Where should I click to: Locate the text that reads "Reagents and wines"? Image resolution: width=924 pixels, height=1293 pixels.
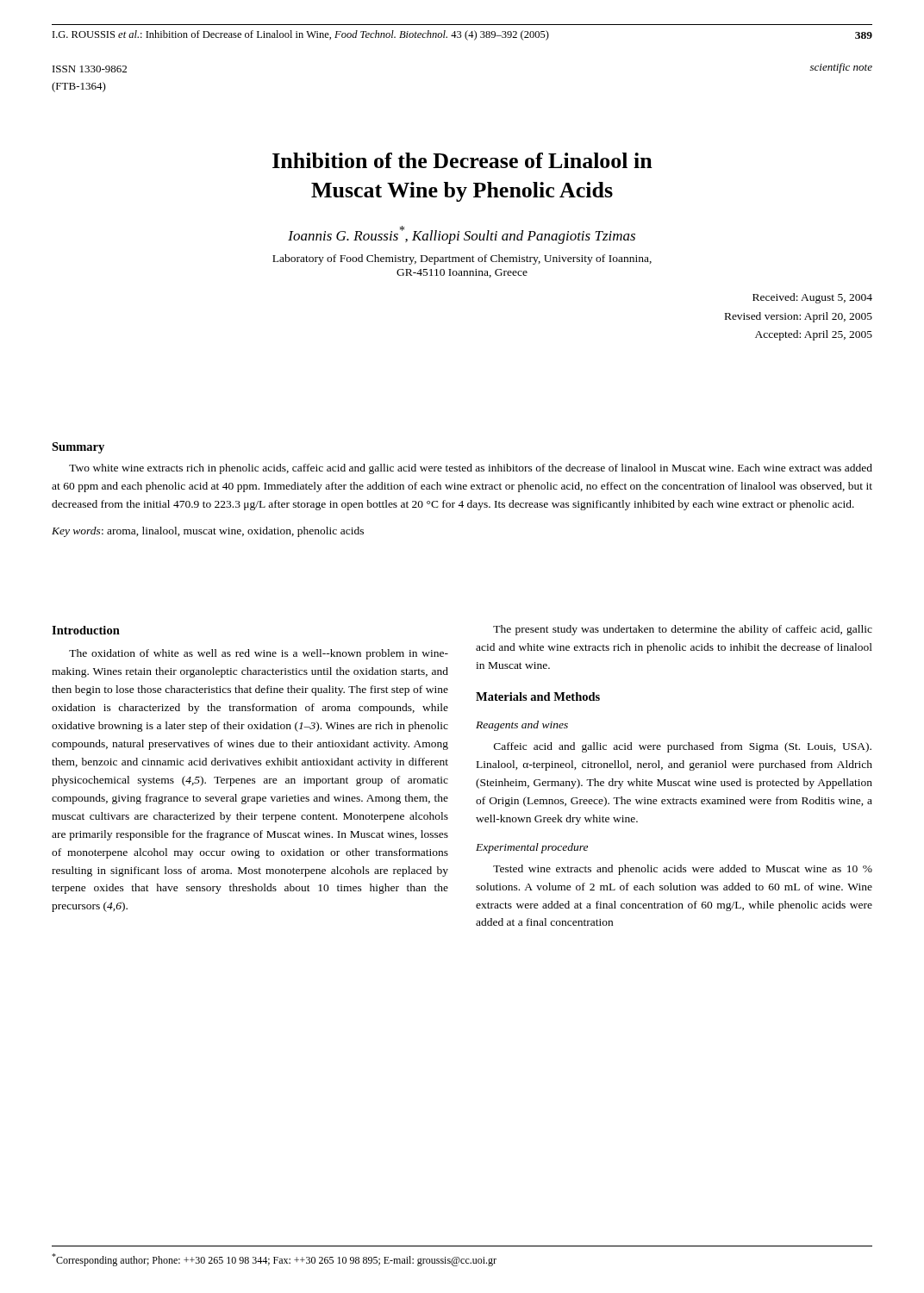pos(522,725)
